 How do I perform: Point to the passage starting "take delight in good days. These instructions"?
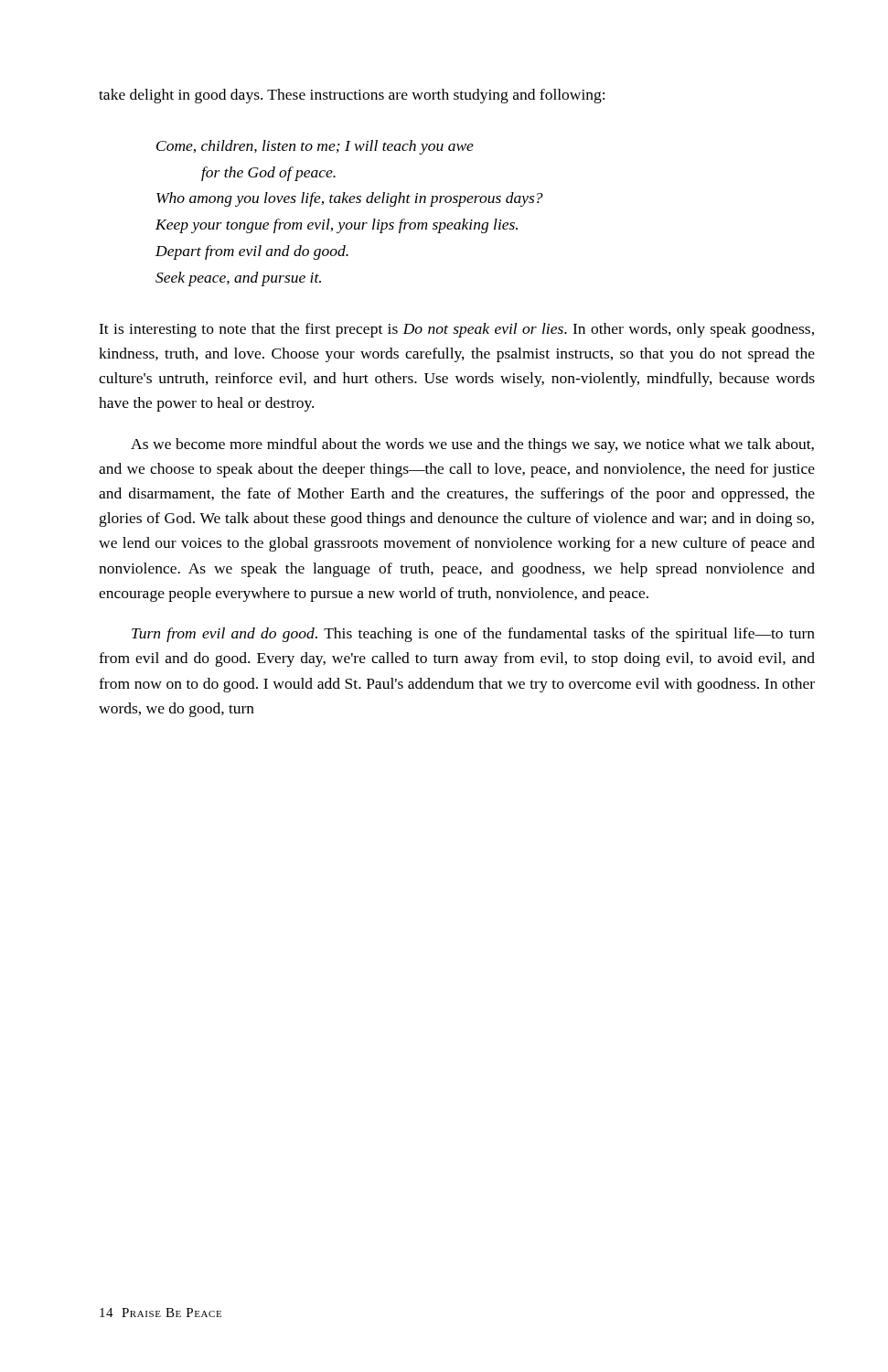[457, 94]
